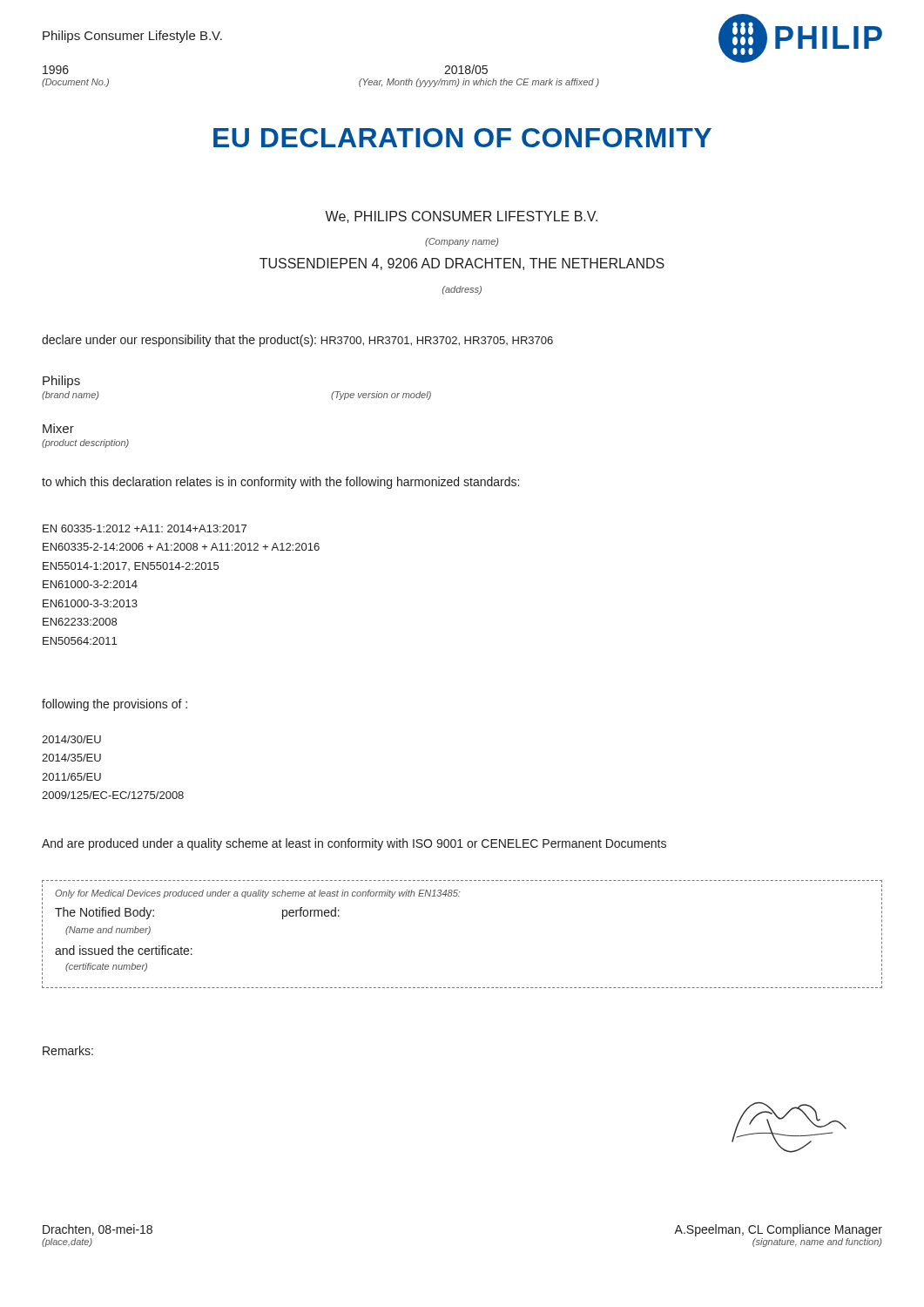Find the illustration
Image resolution: width=924 pixels, height=1307 pixels.
785,1120
